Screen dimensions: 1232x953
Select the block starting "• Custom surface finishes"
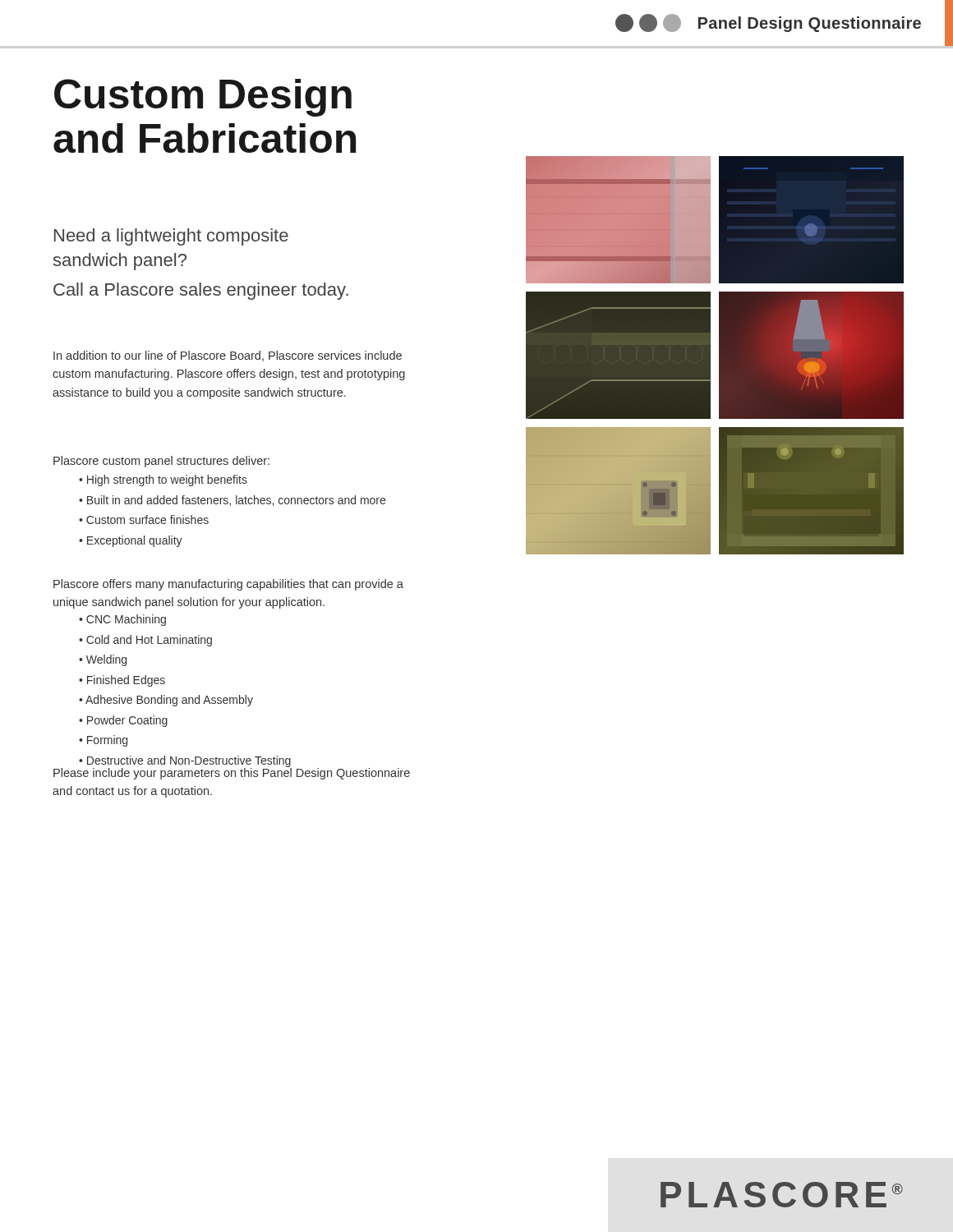pos(144,520)
